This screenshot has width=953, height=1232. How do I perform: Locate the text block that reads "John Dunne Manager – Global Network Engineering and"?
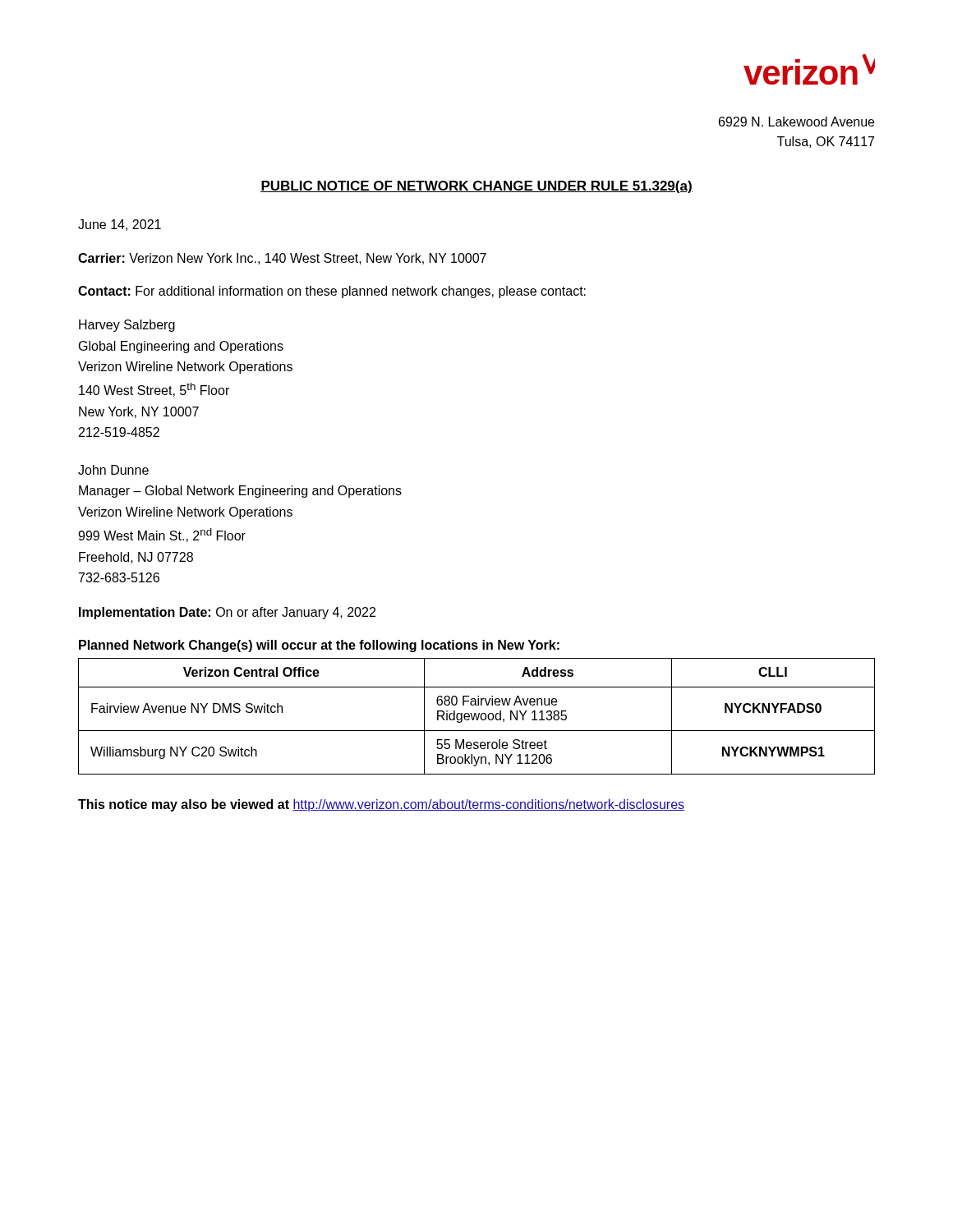click(240, 524)
